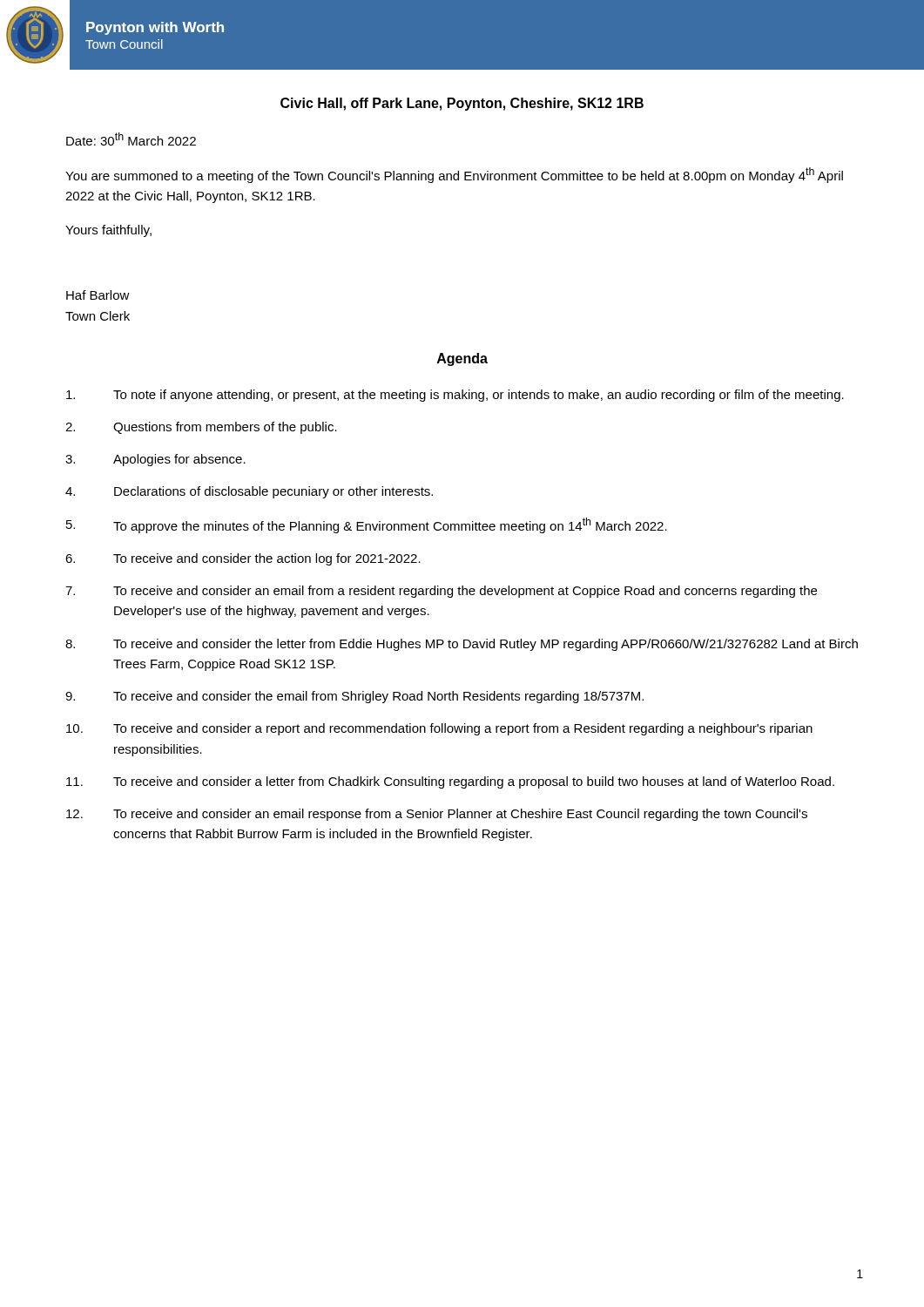Click on the text block starting "6. To receive and consider the"
The image size is (924, 1307).
[243, 558]
